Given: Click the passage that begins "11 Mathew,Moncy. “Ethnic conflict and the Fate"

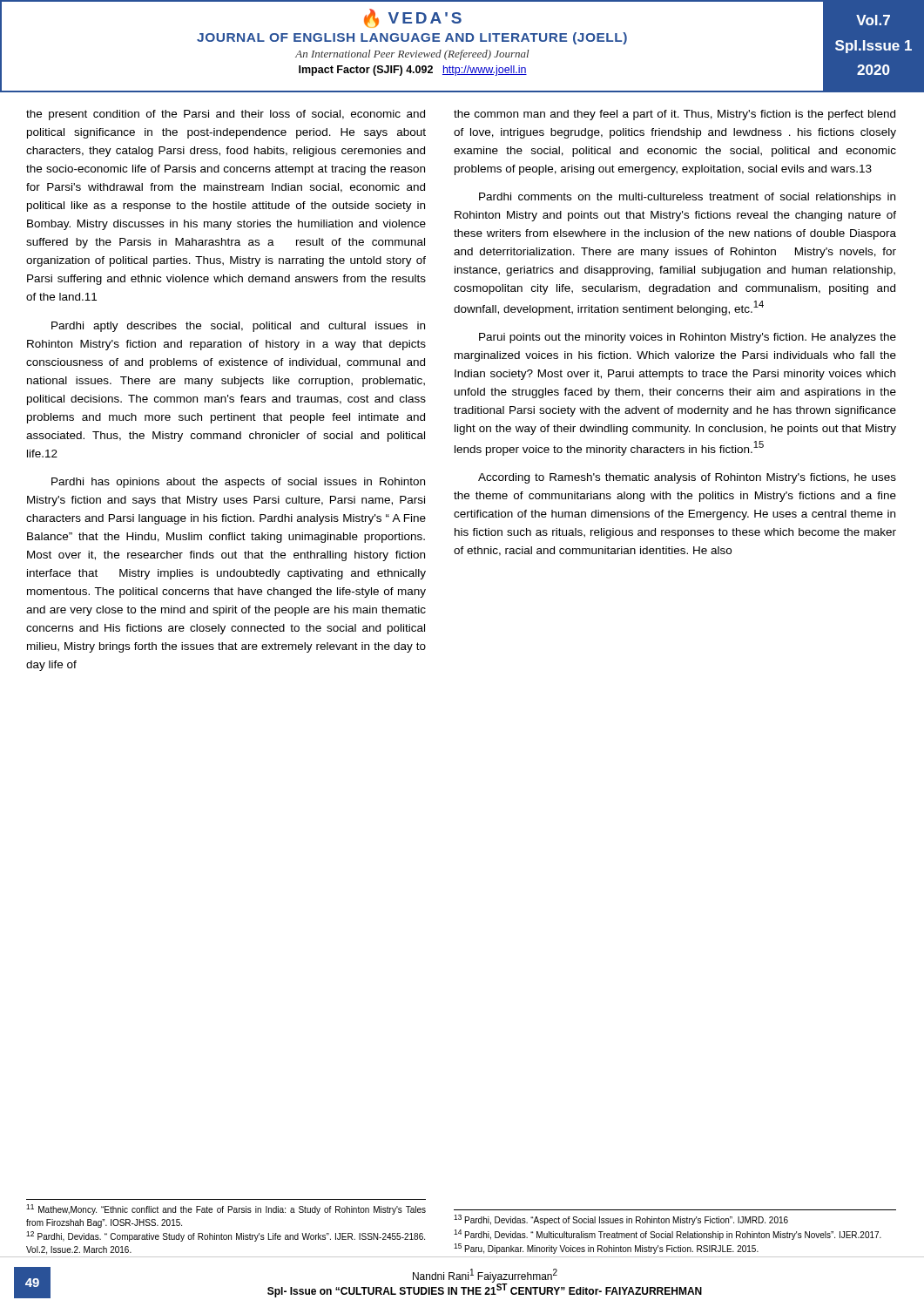Looking at the screenshot, I should coord(226,1228).
